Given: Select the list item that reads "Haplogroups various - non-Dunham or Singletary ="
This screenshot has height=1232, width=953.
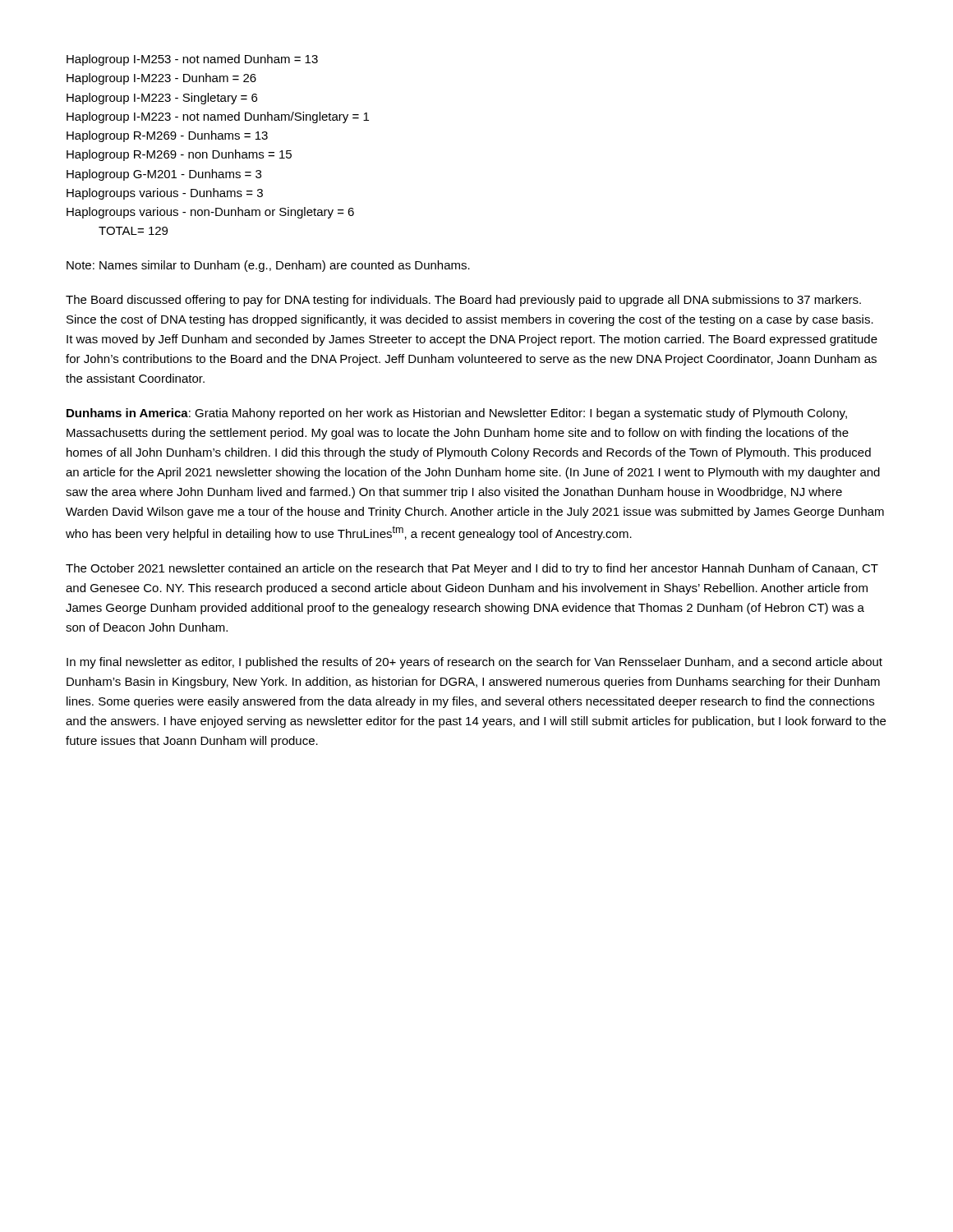Looking at the screenshot, I should click(210, 213).
